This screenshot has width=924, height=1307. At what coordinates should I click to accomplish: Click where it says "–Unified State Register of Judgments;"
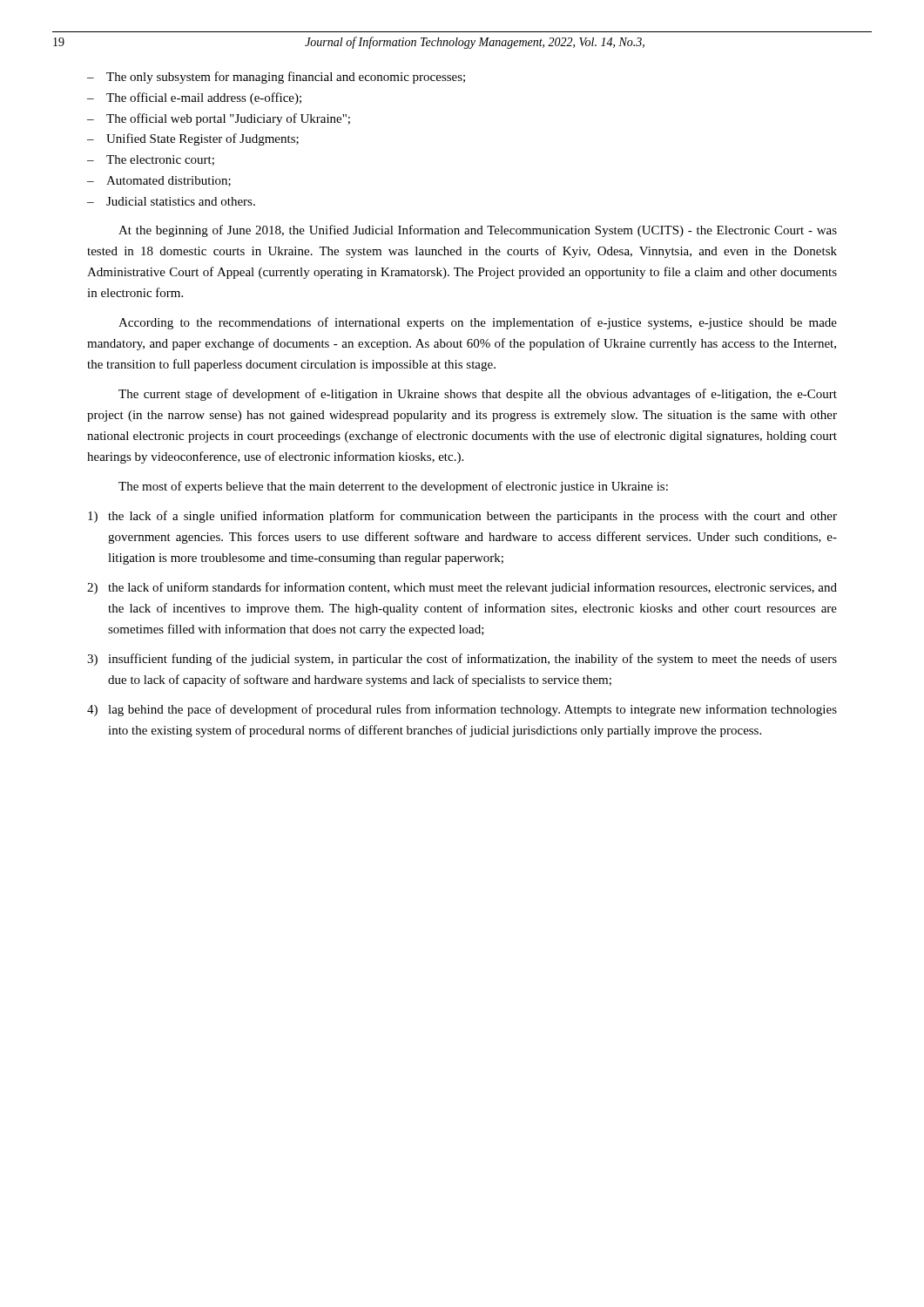pyautogui.click(x=193, y=140)
